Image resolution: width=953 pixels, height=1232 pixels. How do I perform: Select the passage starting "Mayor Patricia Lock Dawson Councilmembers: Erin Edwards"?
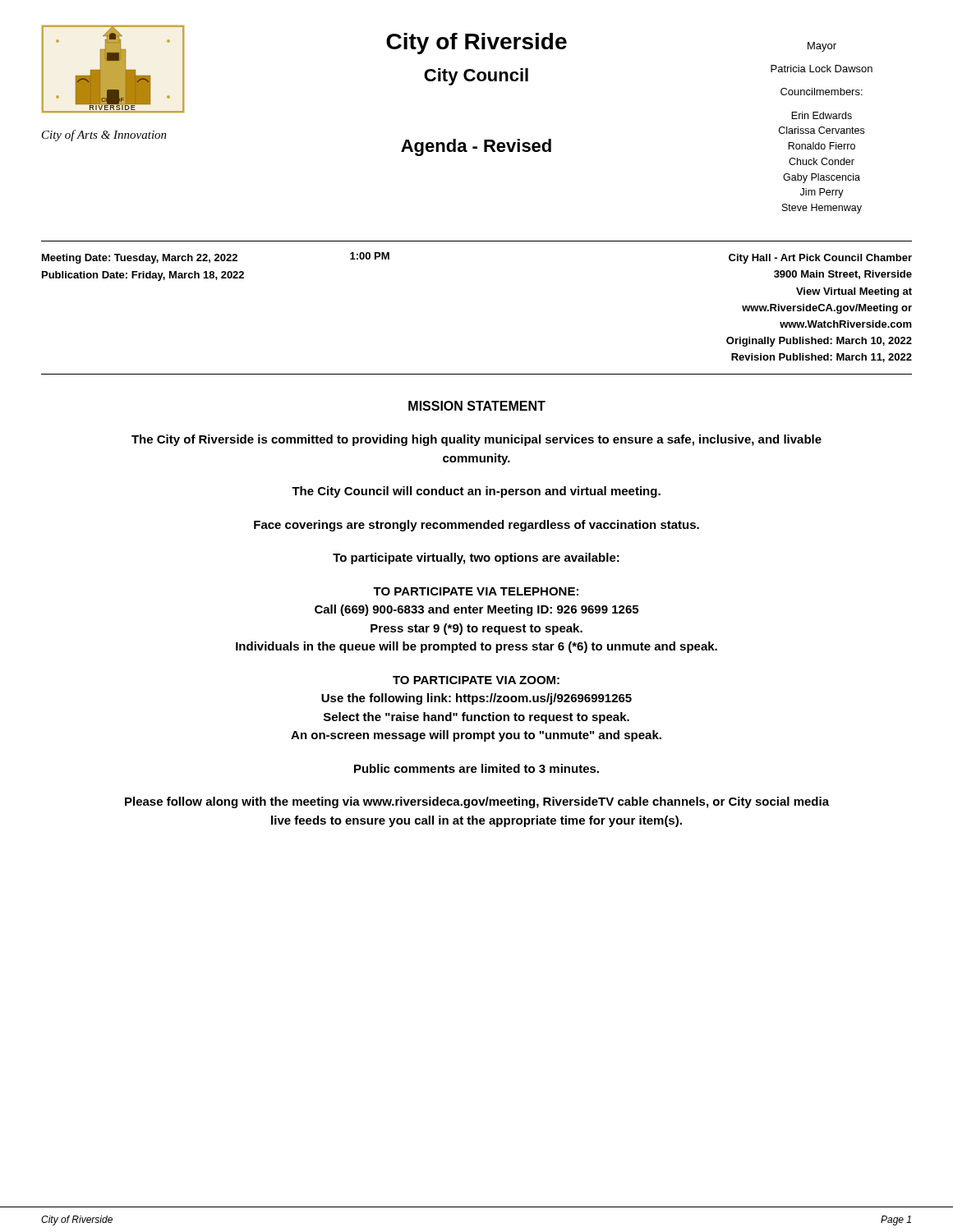pyautogui.click(x=822, y=128)
